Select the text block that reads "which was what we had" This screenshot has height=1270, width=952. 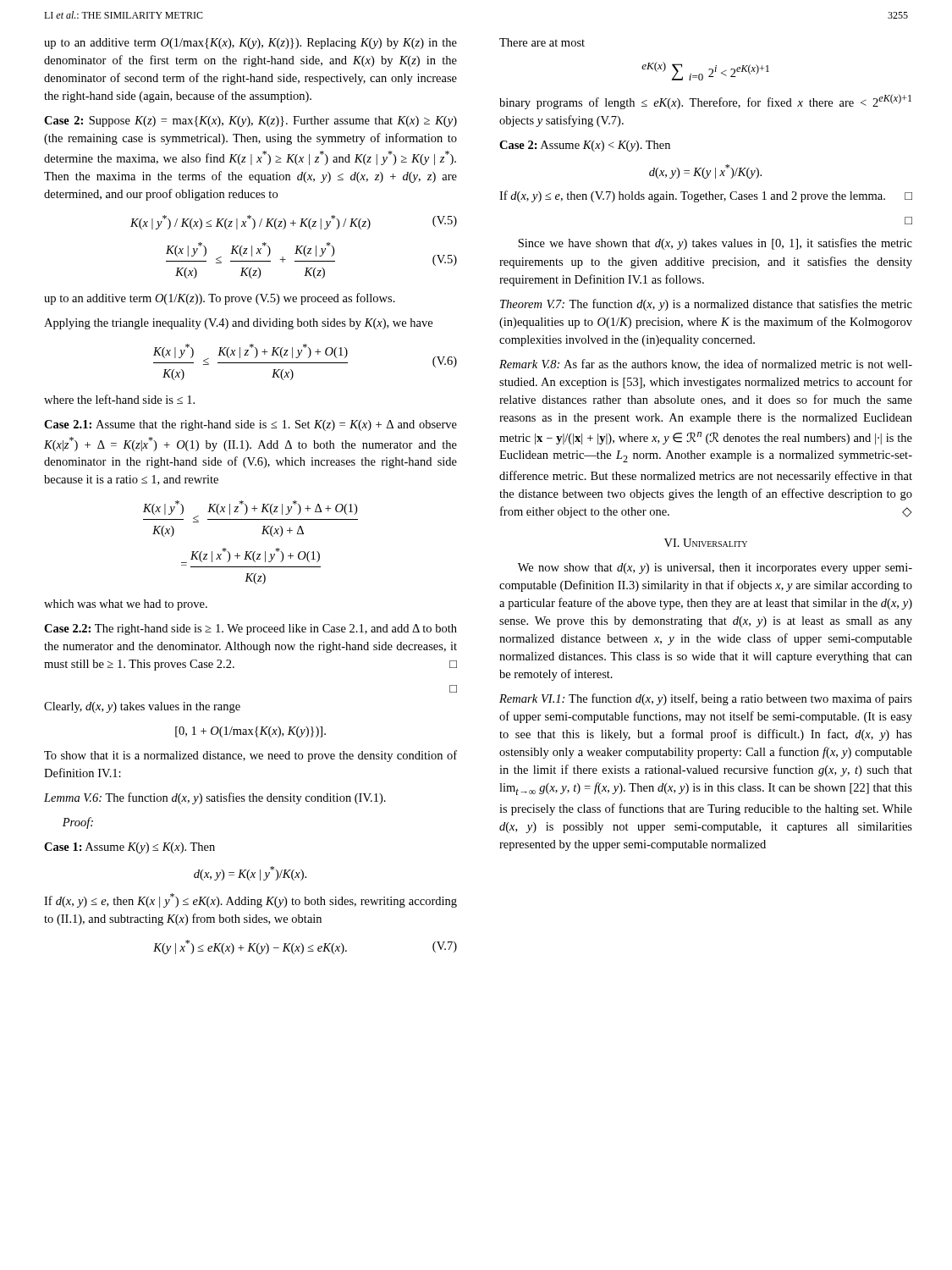250,634
